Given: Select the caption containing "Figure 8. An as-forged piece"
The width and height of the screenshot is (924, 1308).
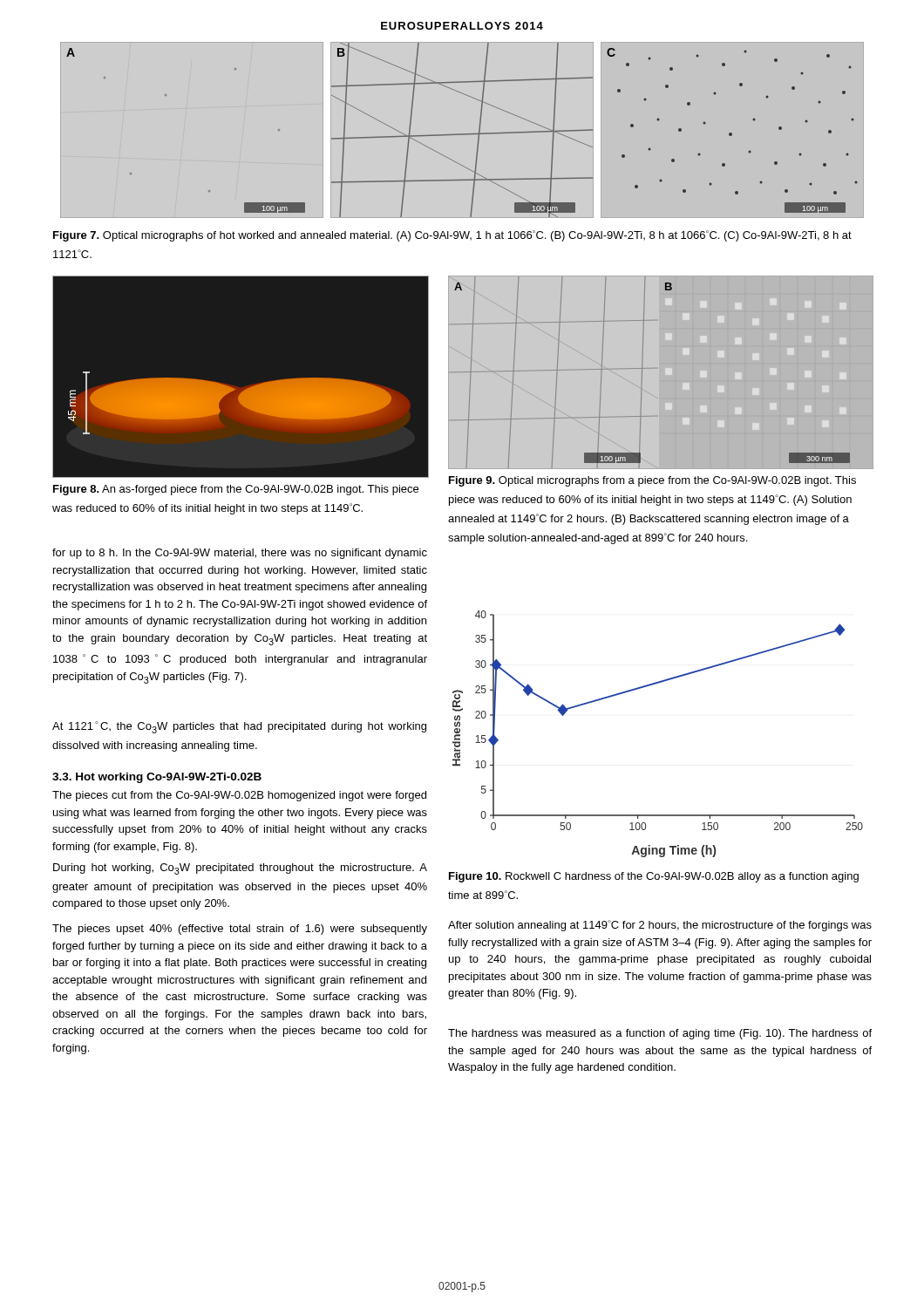Looking at the screenshot, I should coord(236,498).
